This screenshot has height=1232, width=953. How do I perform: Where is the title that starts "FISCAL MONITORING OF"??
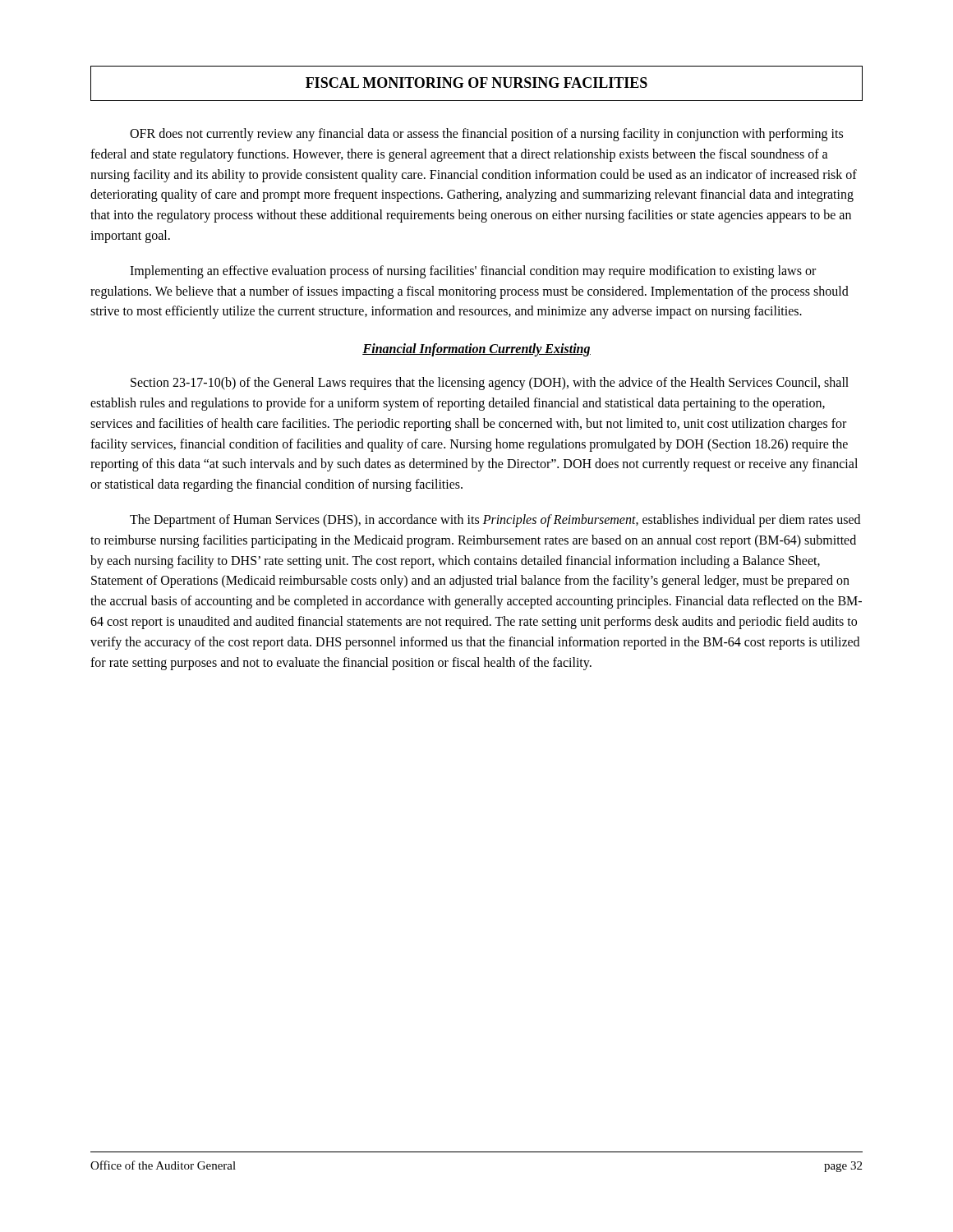[476, 83]
